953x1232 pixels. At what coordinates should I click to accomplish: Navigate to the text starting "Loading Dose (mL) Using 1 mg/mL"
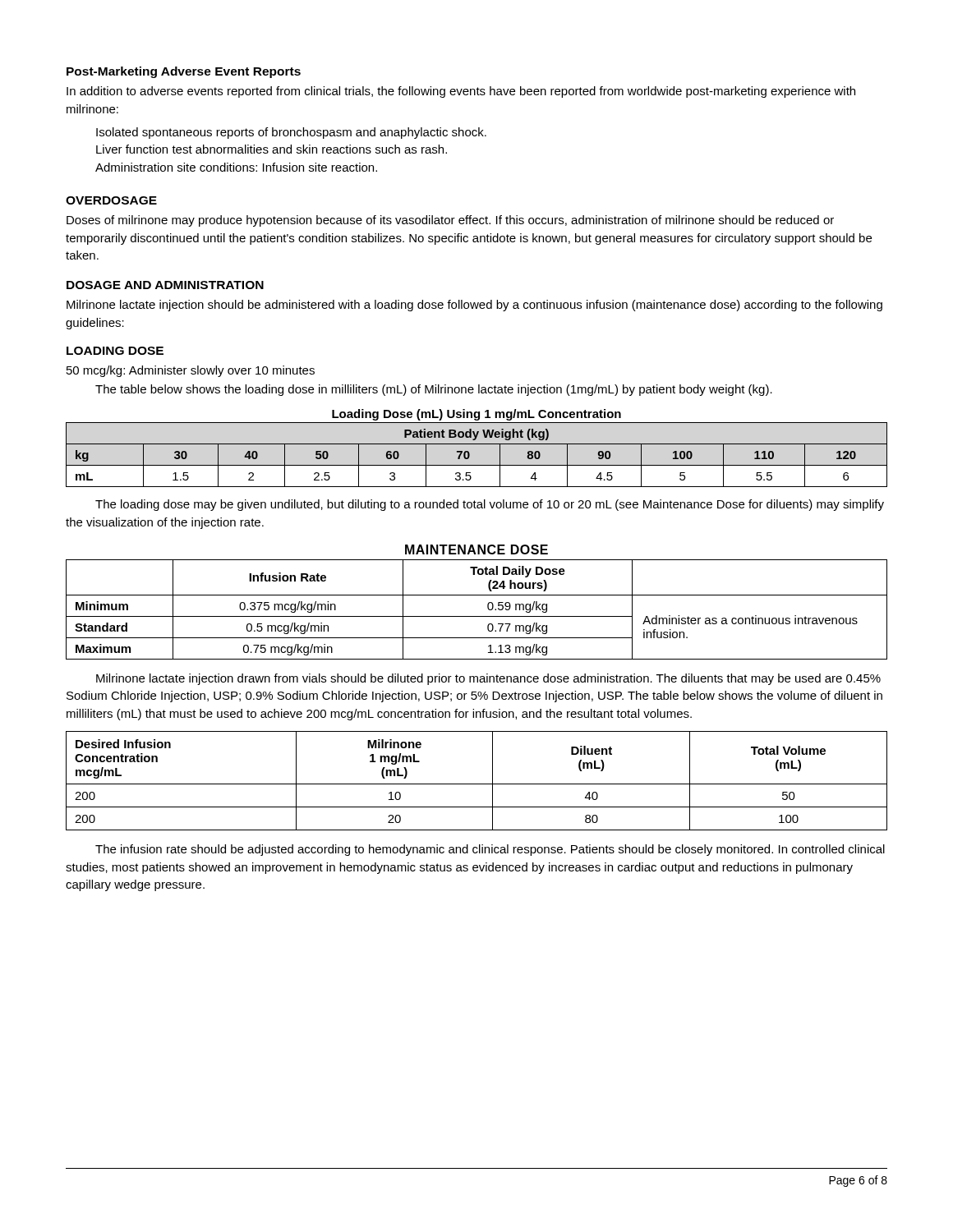click(x=476, y=414)
